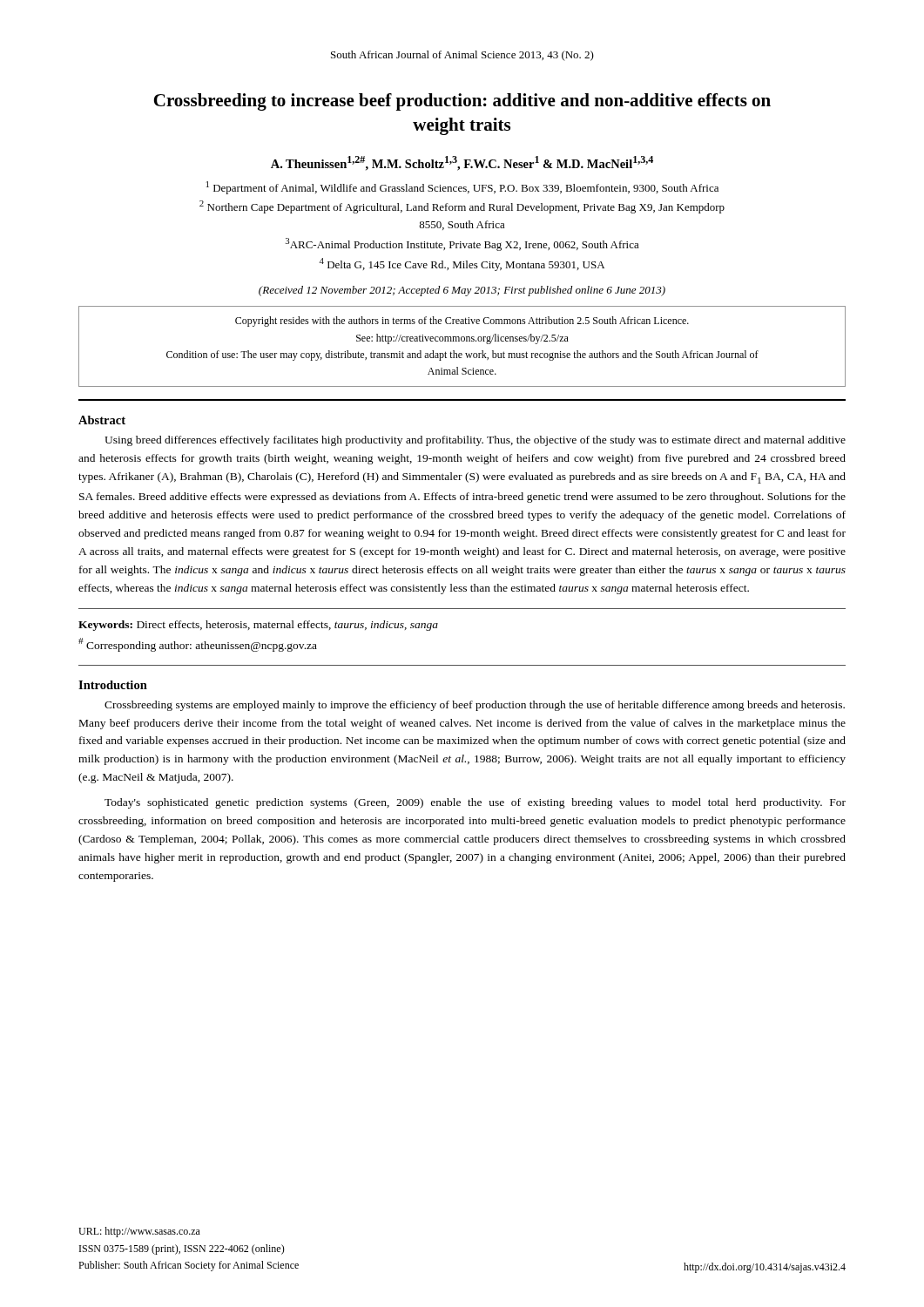The width and height of the screenshot is (924, 1307).
Task: Click on the text block with the text "Keywords: Direct effects, heterosis, maternal effects, taurus, indicus,"
Action: (x=258, y=634)
